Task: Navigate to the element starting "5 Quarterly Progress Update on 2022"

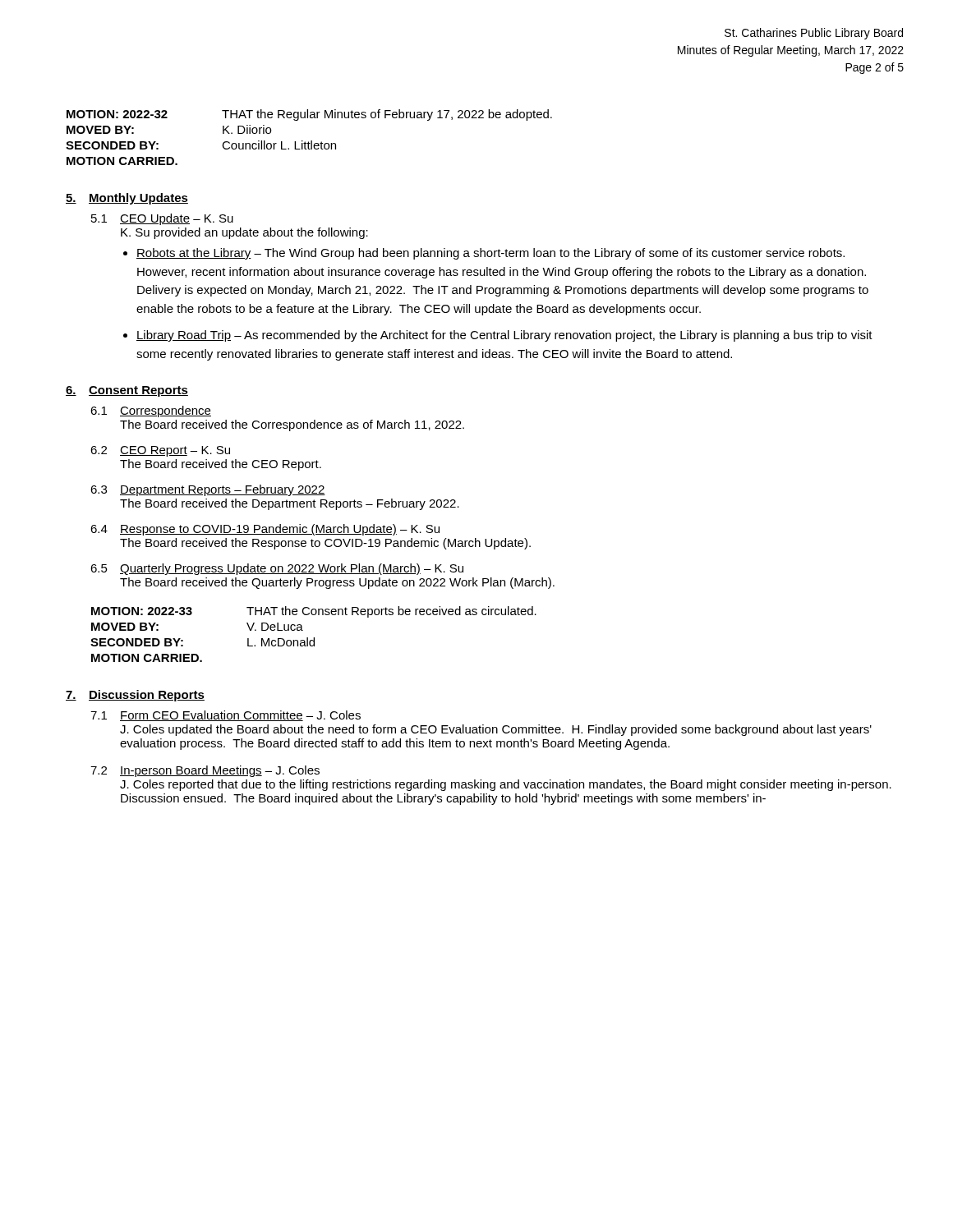Action: point(497,575)
